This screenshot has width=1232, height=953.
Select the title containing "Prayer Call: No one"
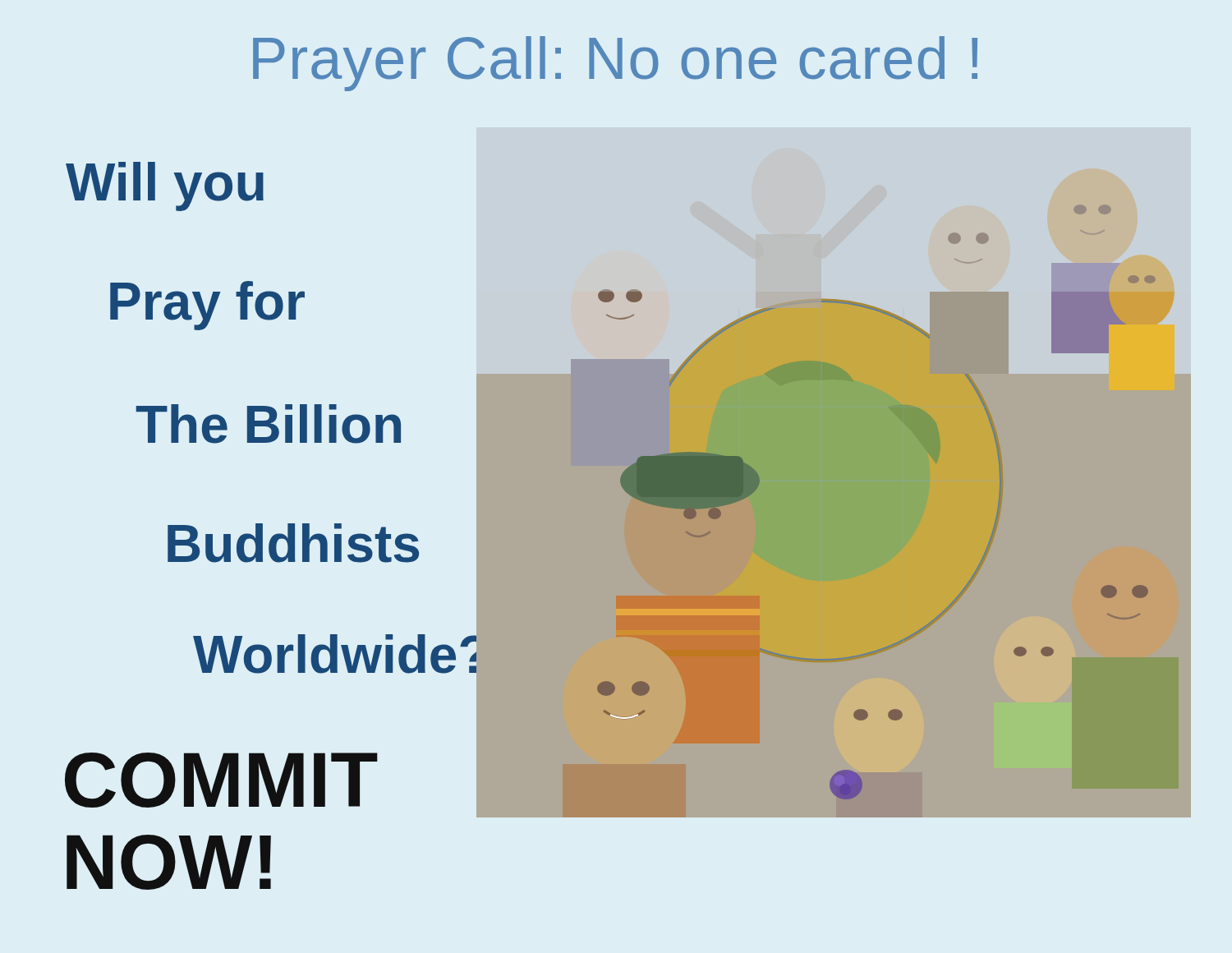point(616,58)
